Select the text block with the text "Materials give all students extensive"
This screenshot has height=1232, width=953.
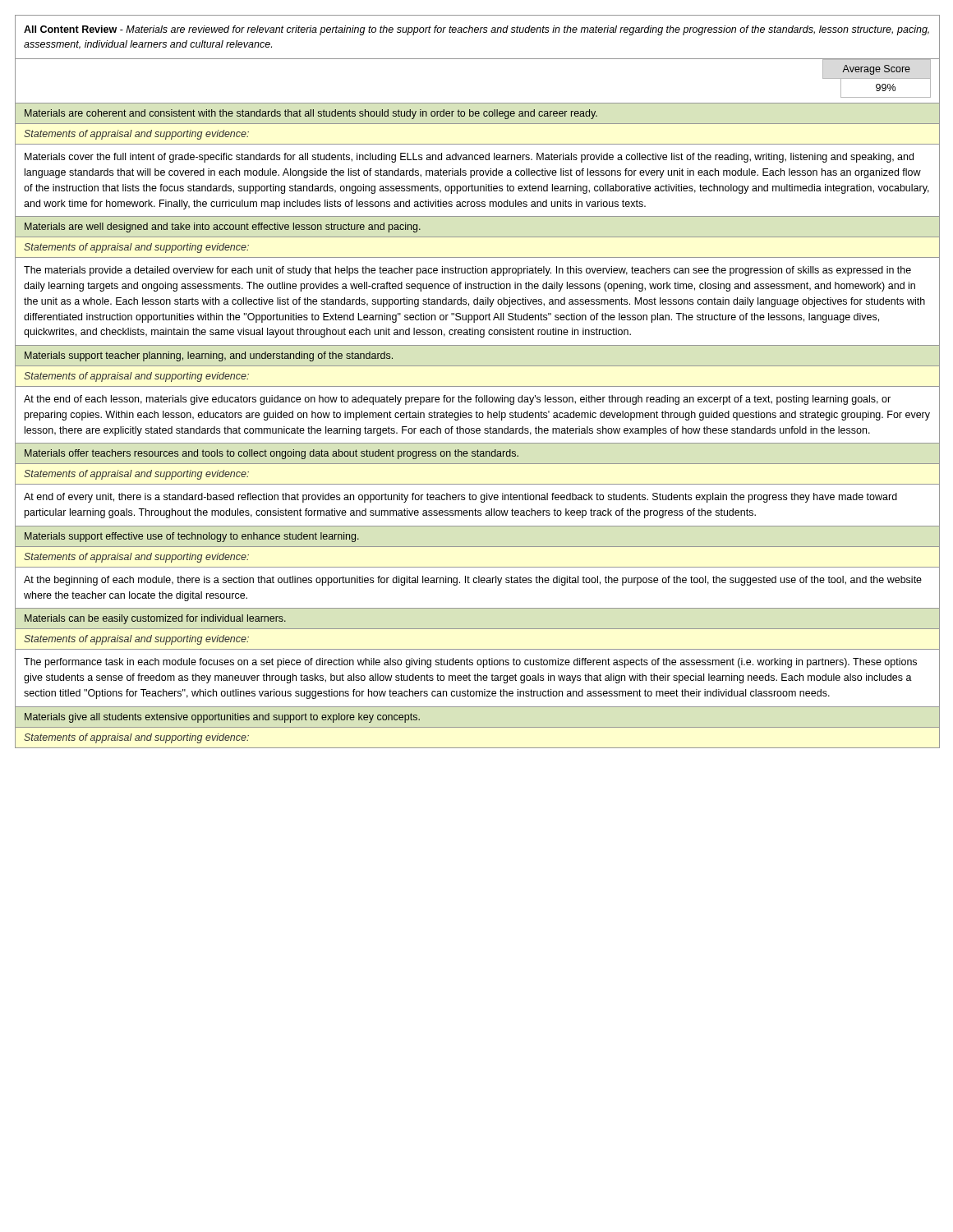pyautogui.click(x=222, y=717)
